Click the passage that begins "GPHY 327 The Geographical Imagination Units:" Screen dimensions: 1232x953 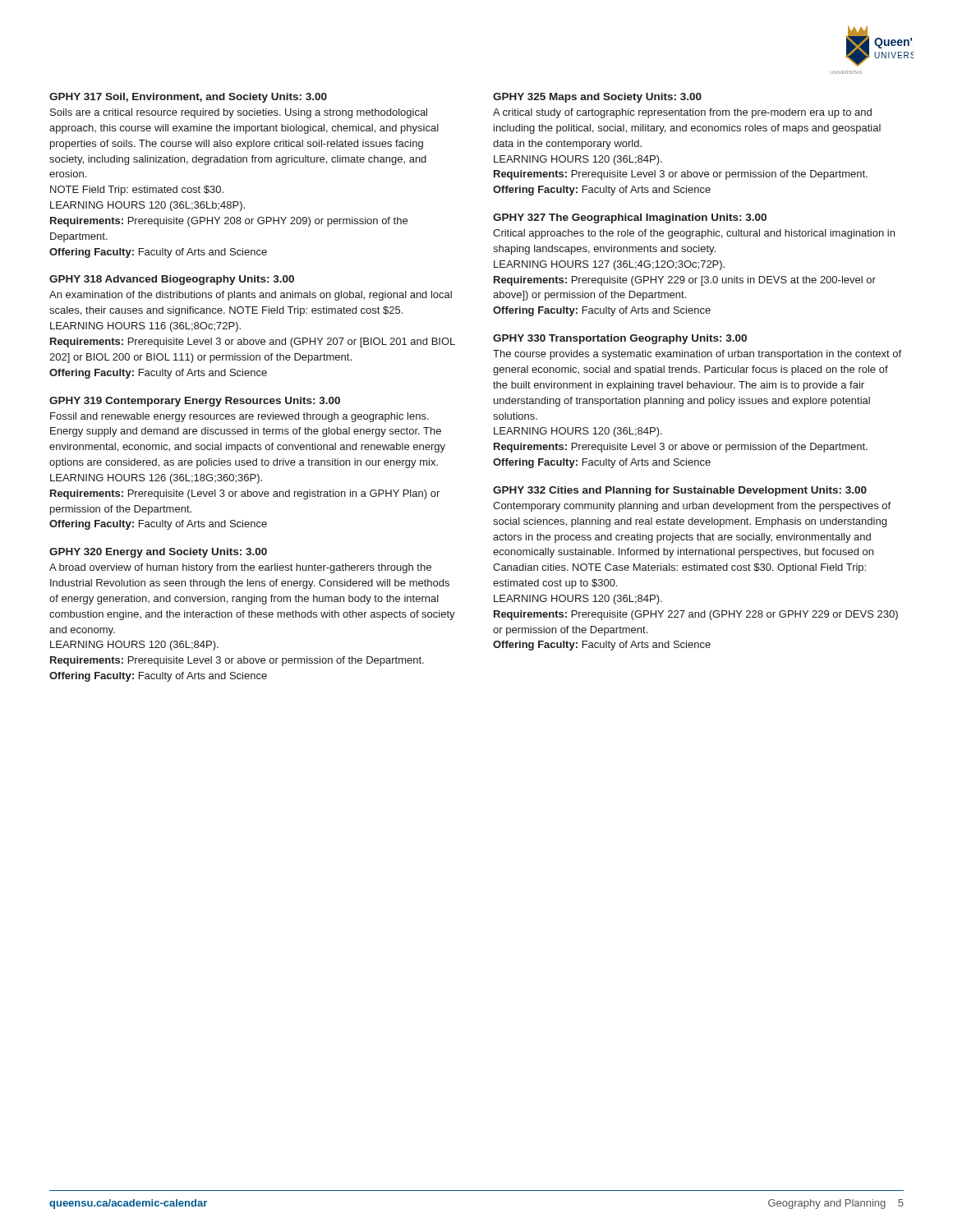coord(698,265)
